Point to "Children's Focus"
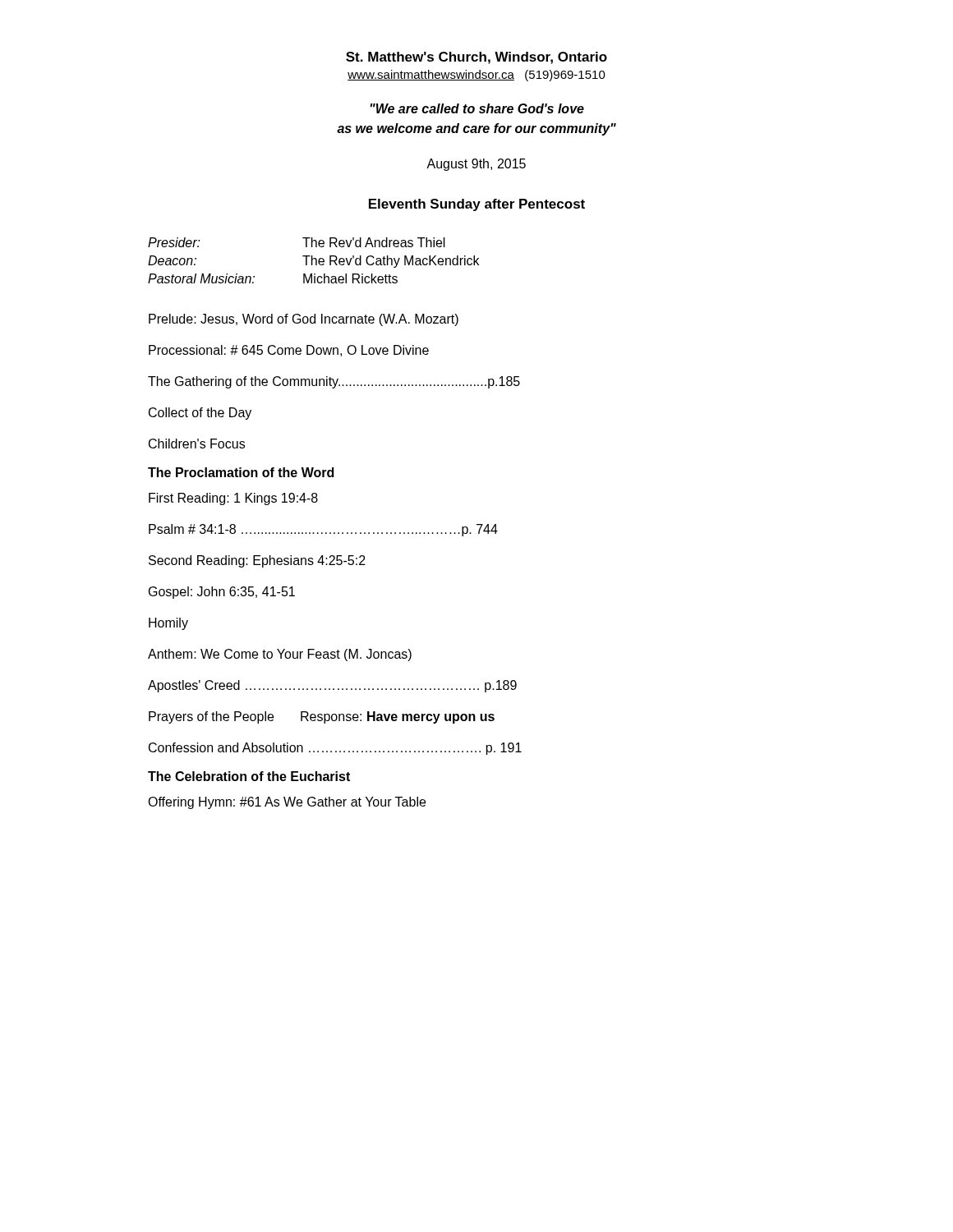This screenshot has width=953, height=1232. click(x=197, y=444)
